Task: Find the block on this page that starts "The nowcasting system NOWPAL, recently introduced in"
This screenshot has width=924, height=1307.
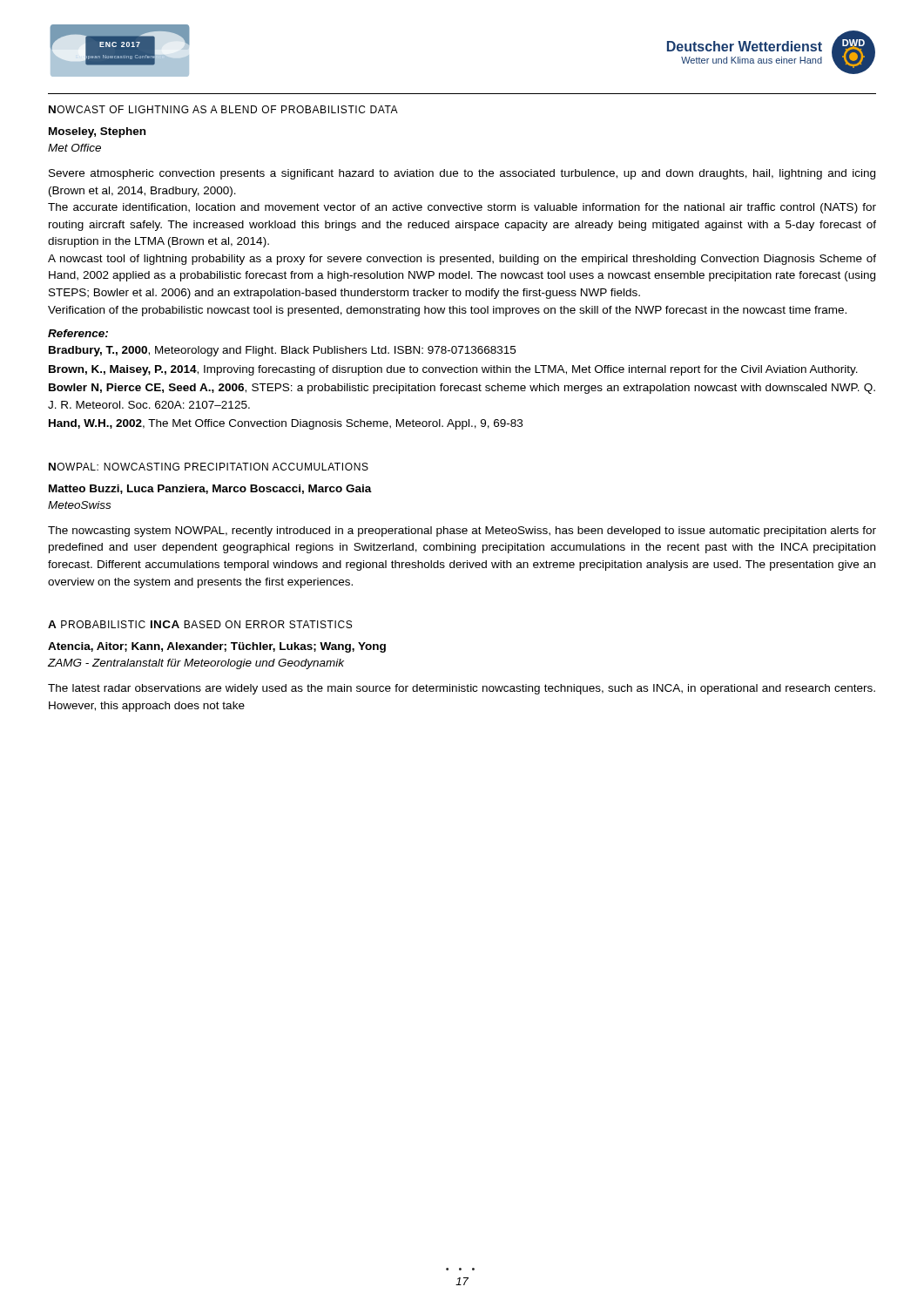Action: (462, 556)
